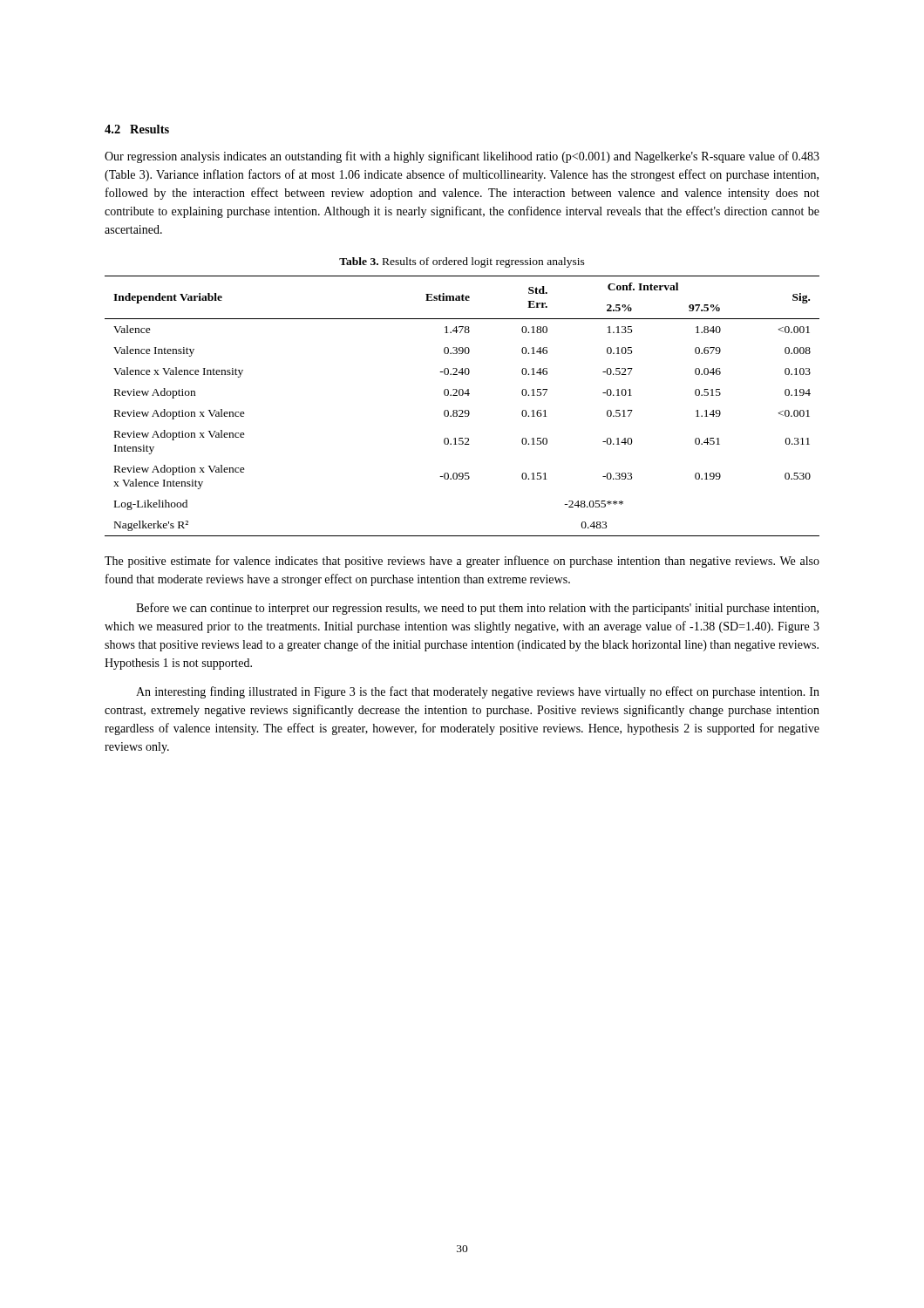Click on the block starting "The positive estimate for valence indicates that positive"
Image resolution: width=924 pixels, height=1308 pixels.
(462, 570)
